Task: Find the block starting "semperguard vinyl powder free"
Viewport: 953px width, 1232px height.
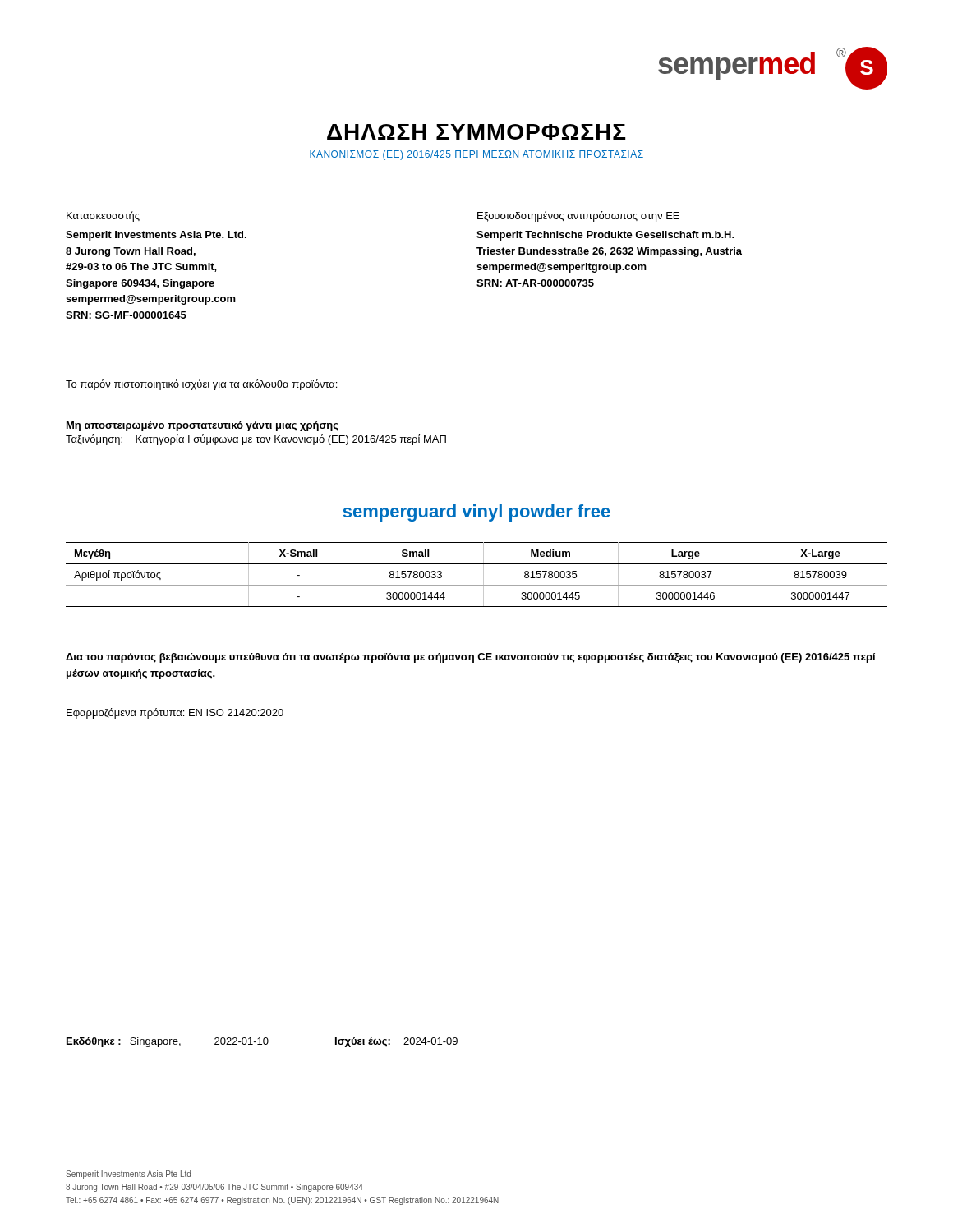Action: click(x=476, y=511)
